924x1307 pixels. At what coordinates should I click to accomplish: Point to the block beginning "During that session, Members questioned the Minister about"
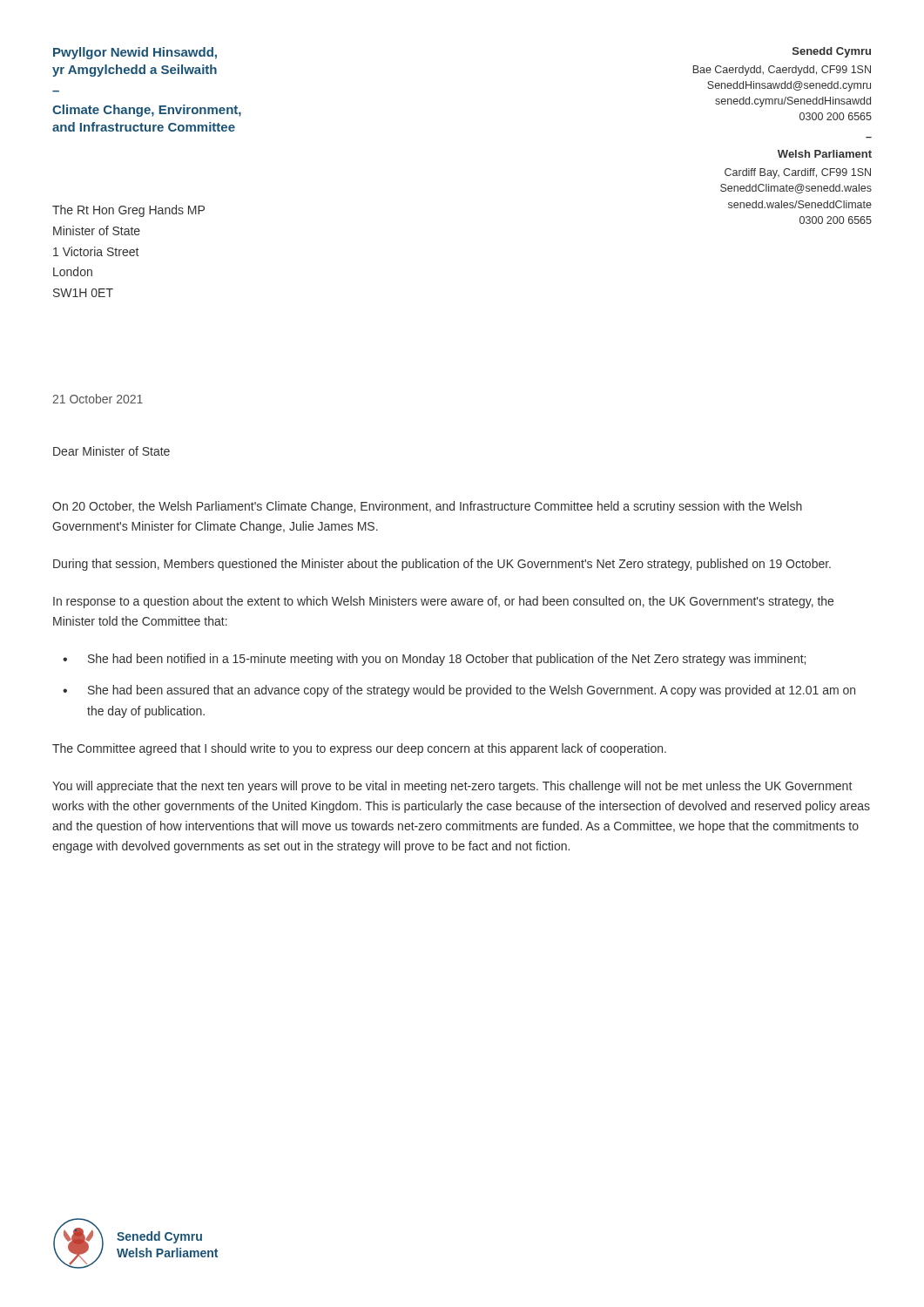[442, 564]
